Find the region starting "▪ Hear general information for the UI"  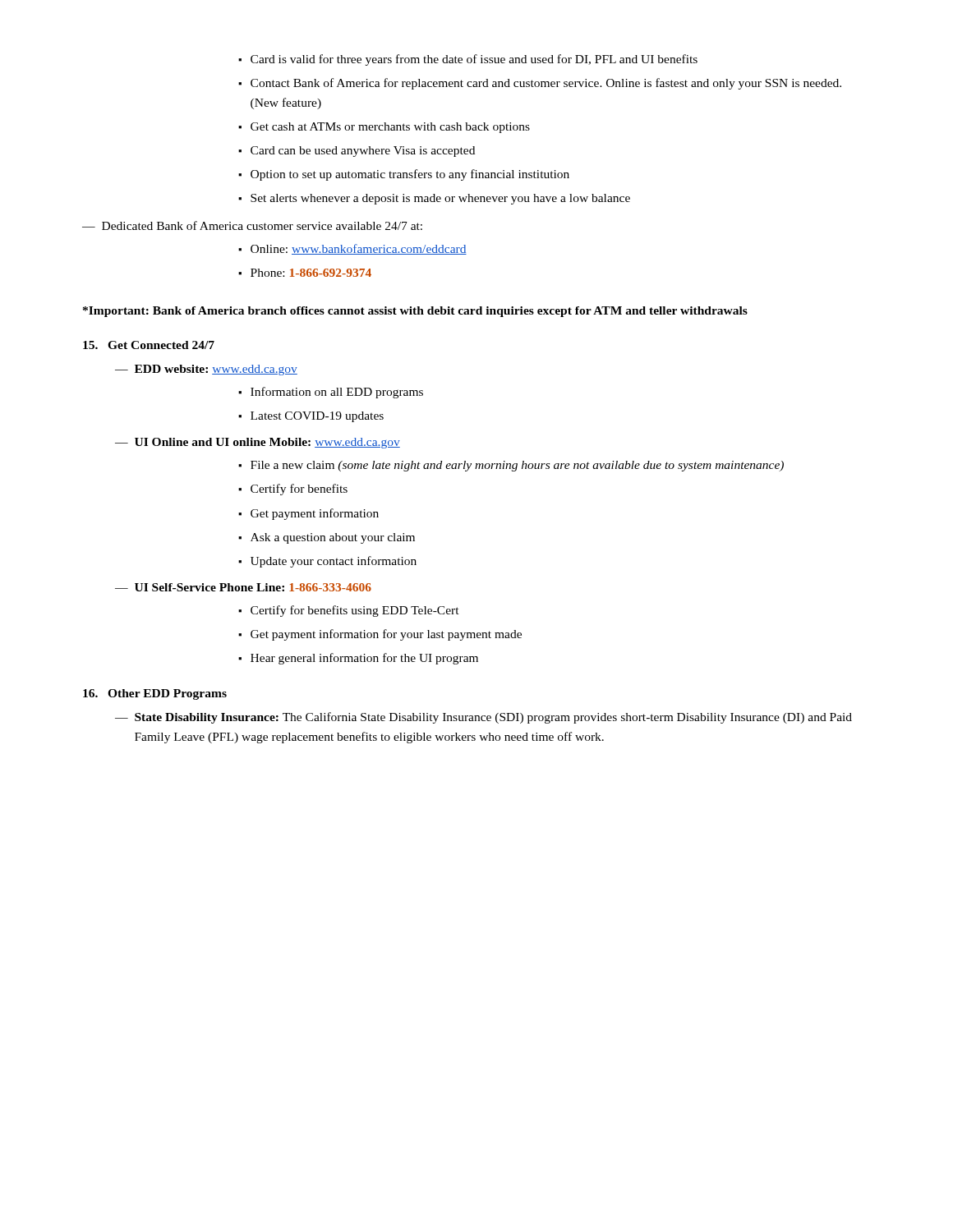pyautogui.click(x=358, y=658)
